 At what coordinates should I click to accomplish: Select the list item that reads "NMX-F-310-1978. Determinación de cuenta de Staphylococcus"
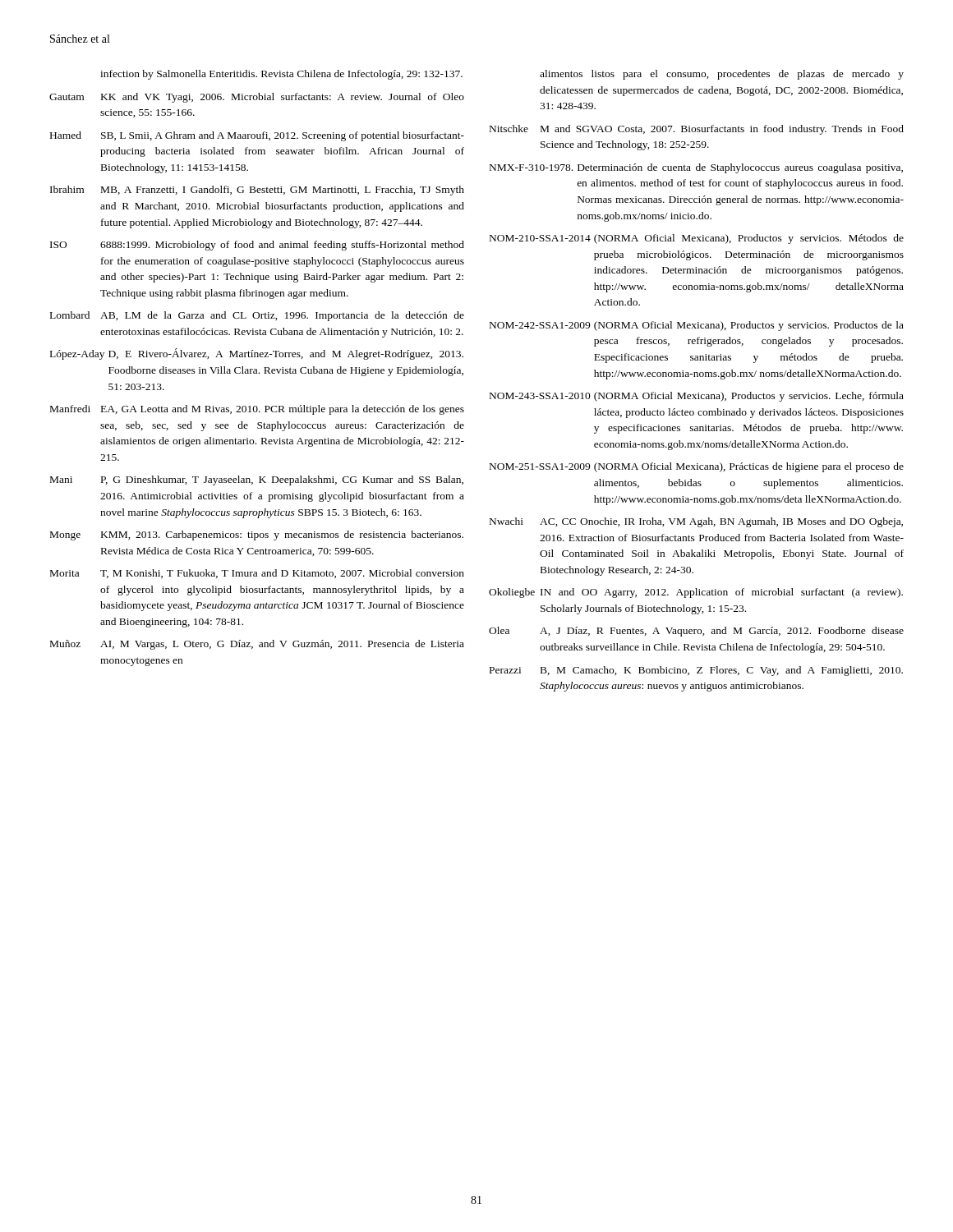[696, 191]
